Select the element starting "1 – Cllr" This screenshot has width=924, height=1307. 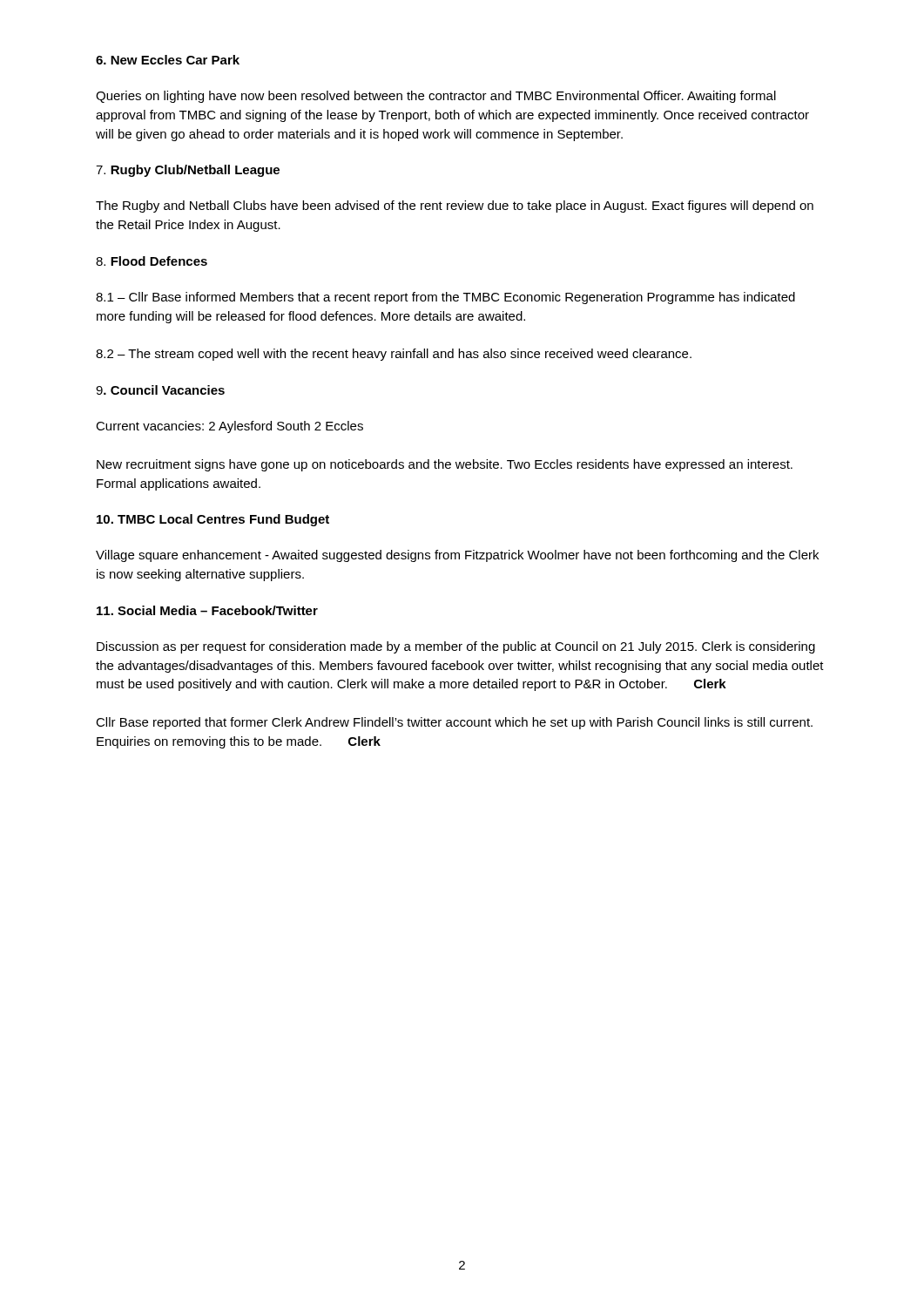click(x=462, y=306)
